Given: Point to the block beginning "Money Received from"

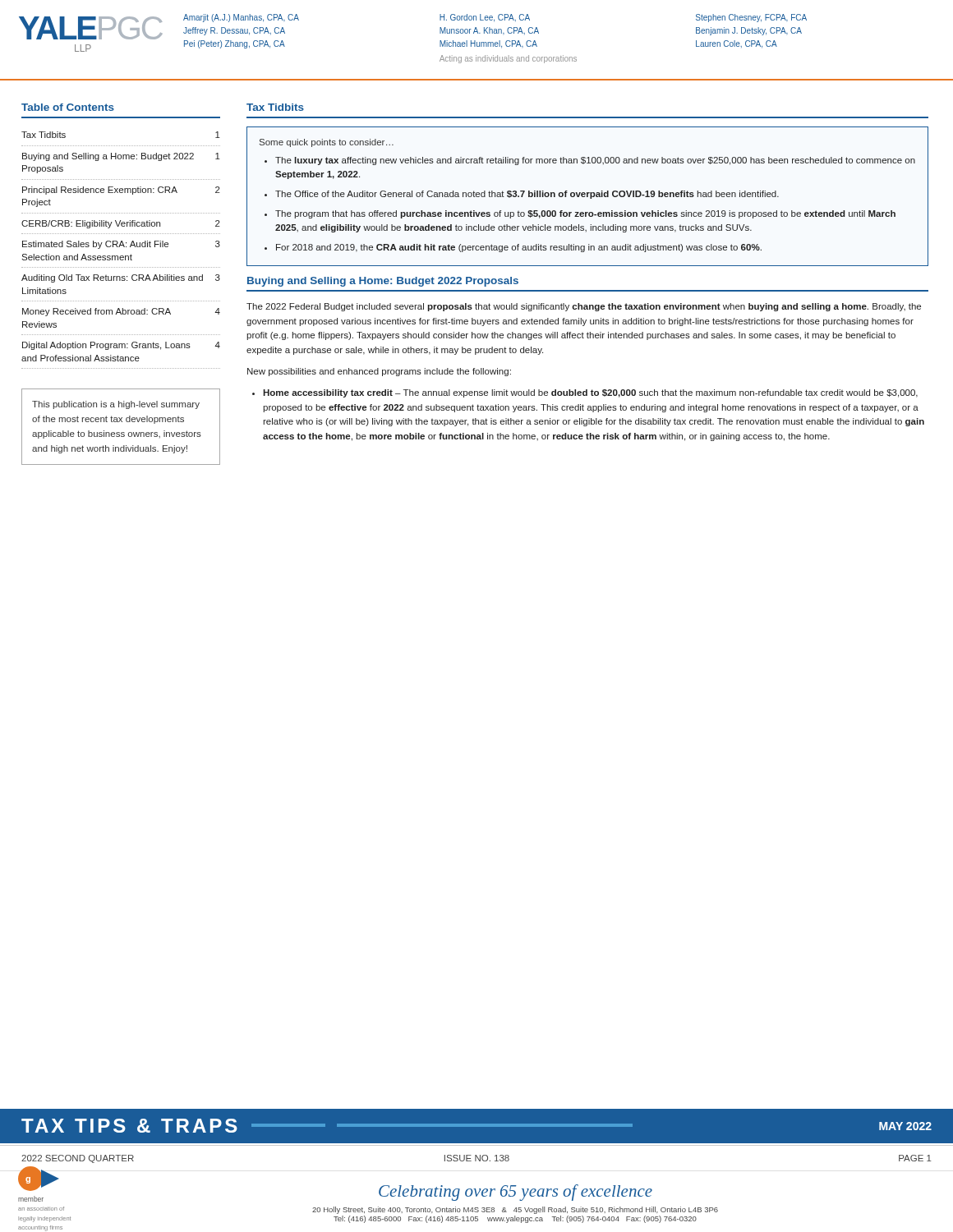Looking at the screenshot, I should 121,318.
